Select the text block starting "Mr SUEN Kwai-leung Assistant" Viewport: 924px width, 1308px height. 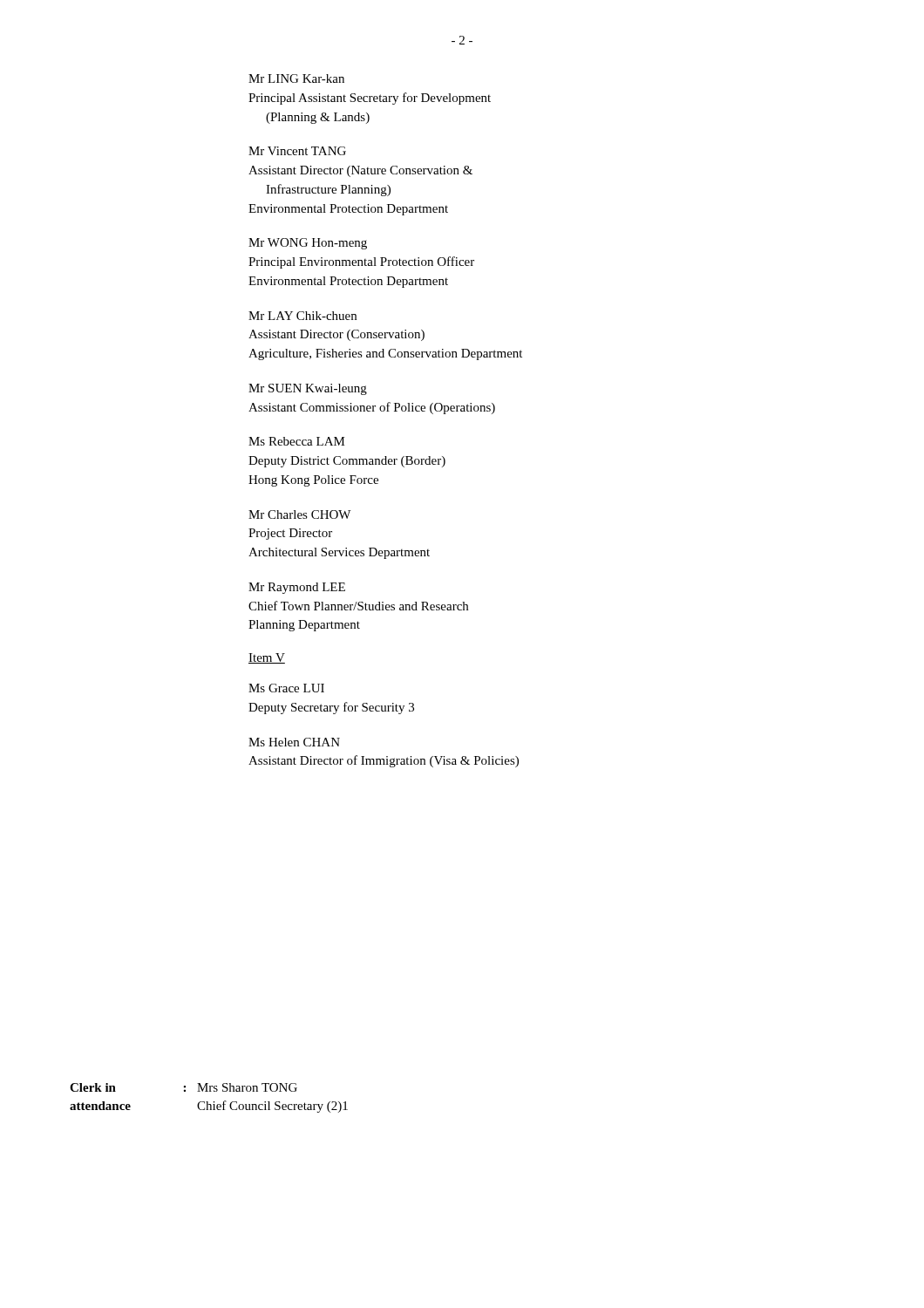372,397
